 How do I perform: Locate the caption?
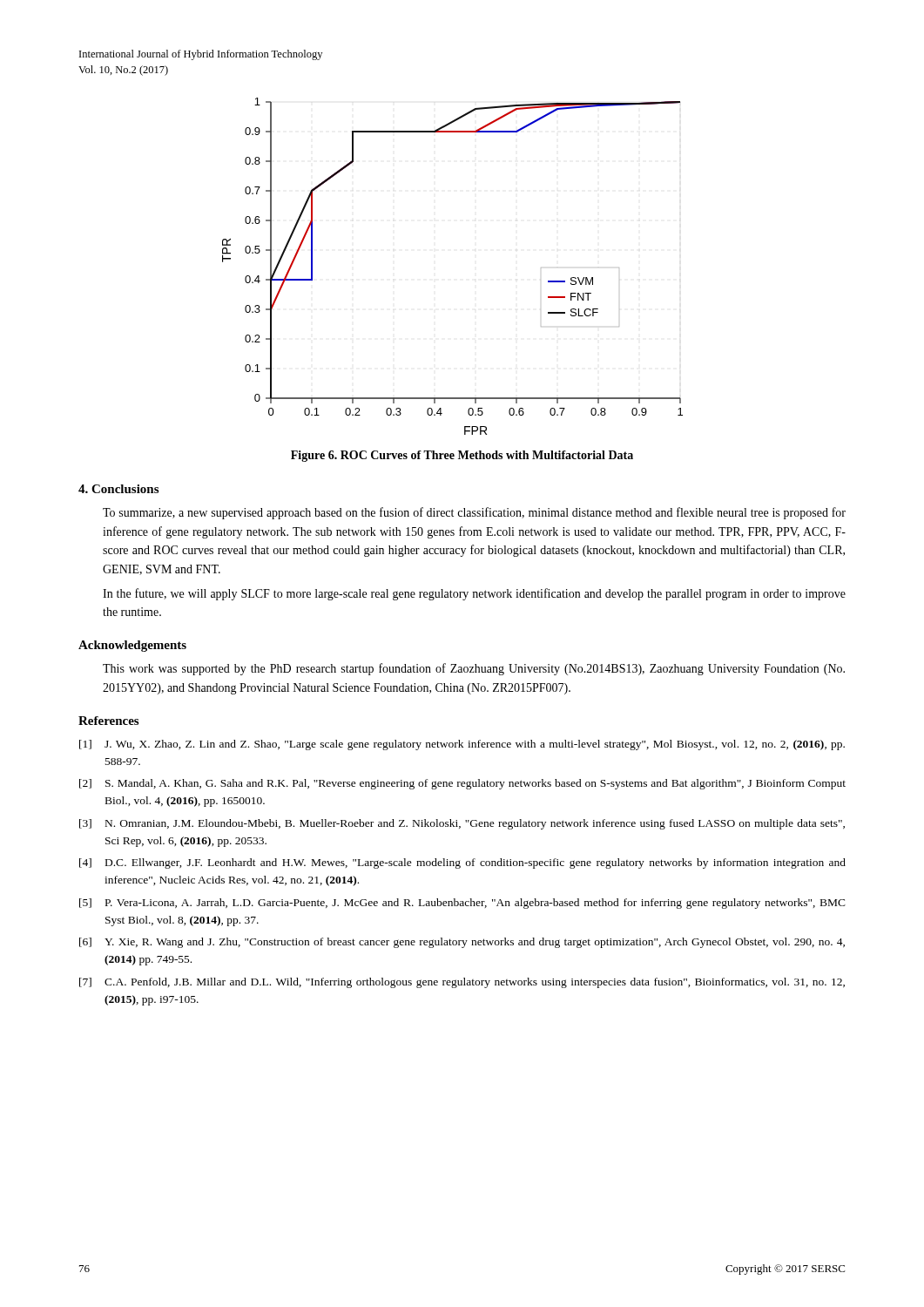click(462, 455)
